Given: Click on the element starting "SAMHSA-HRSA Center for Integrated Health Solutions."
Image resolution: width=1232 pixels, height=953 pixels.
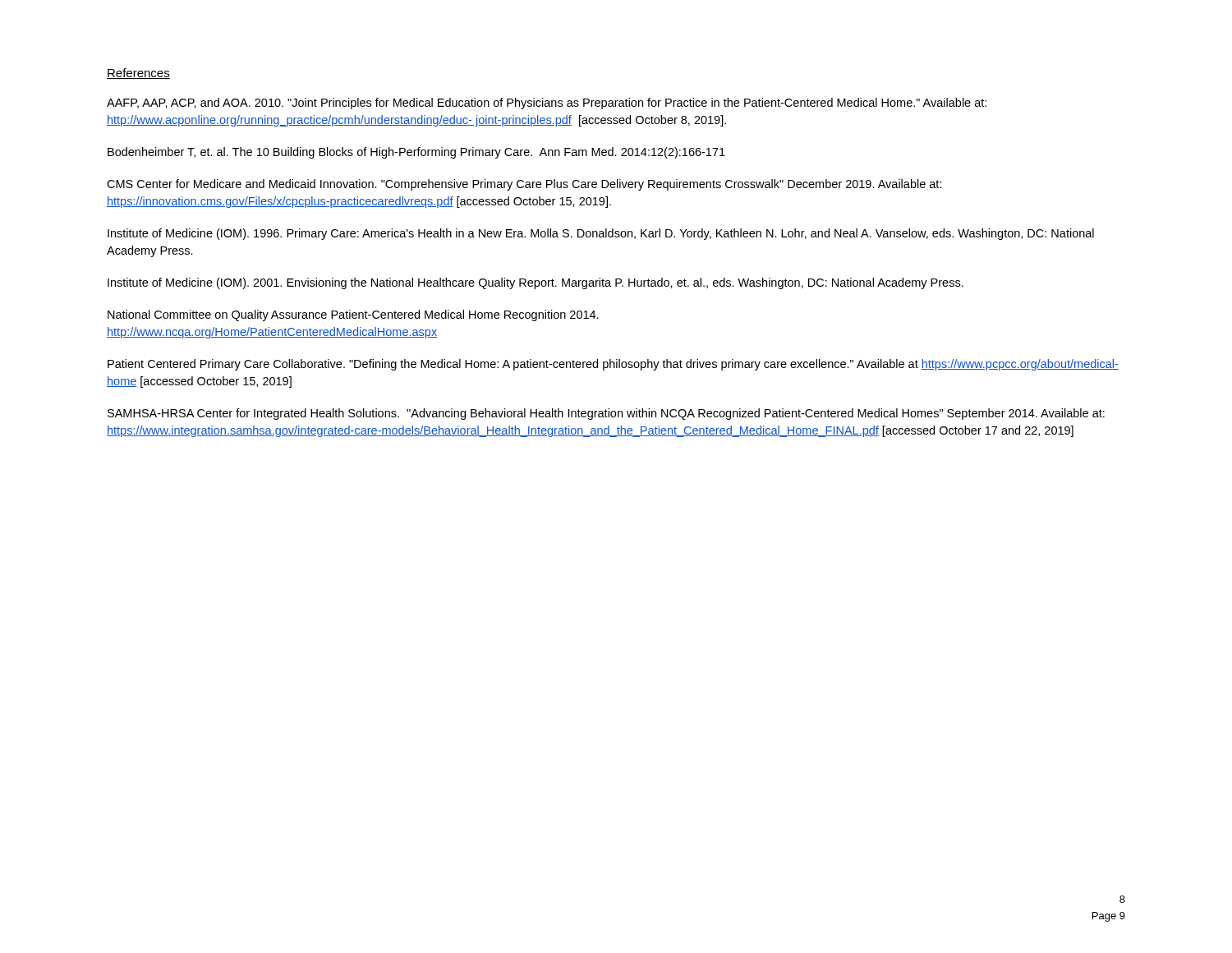Looking at the screenshot, I should (606, 422).
